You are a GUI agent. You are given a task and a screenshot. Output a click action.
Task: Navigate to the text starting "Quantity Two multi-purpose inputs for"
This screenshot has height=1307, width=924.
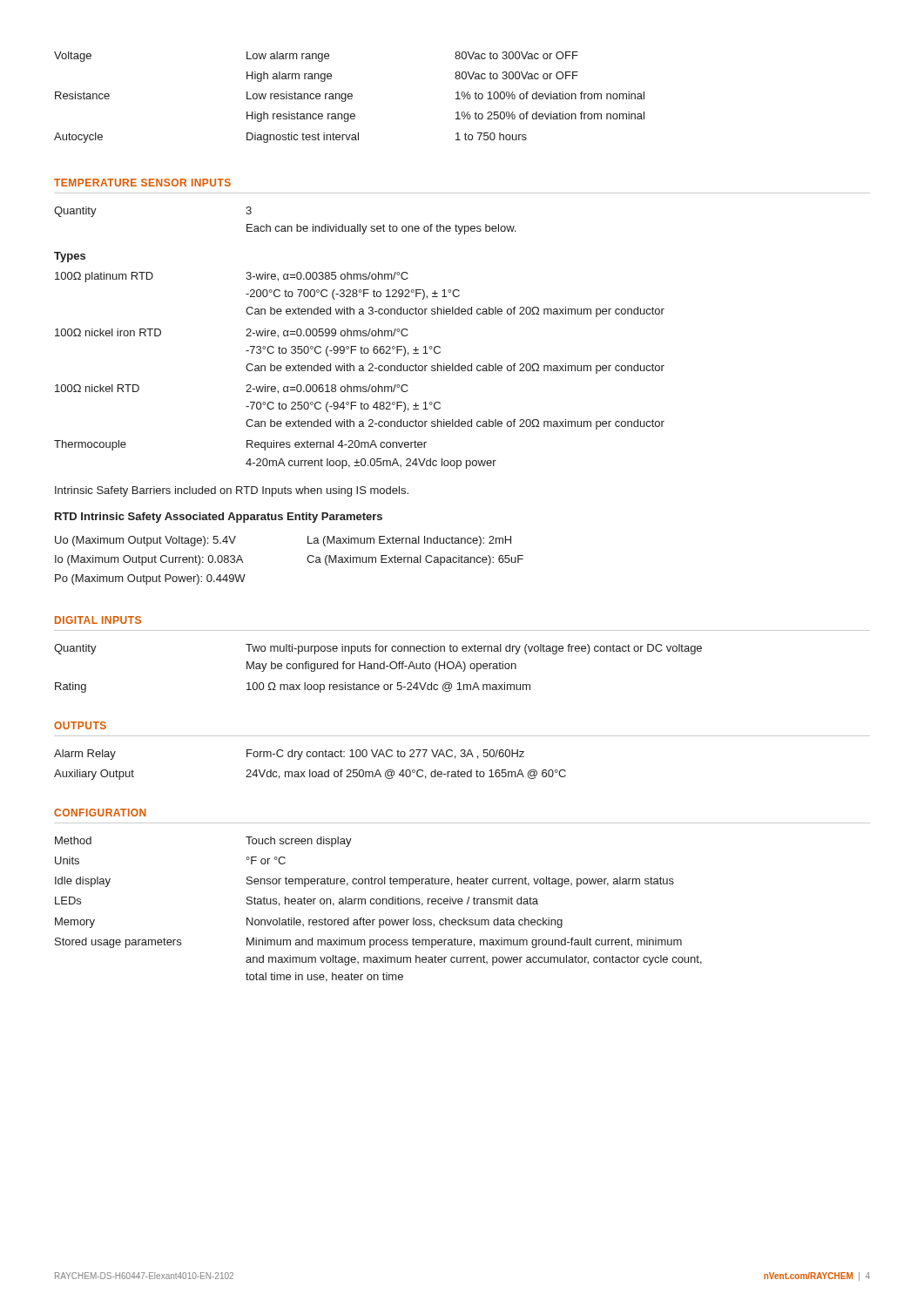462,657
